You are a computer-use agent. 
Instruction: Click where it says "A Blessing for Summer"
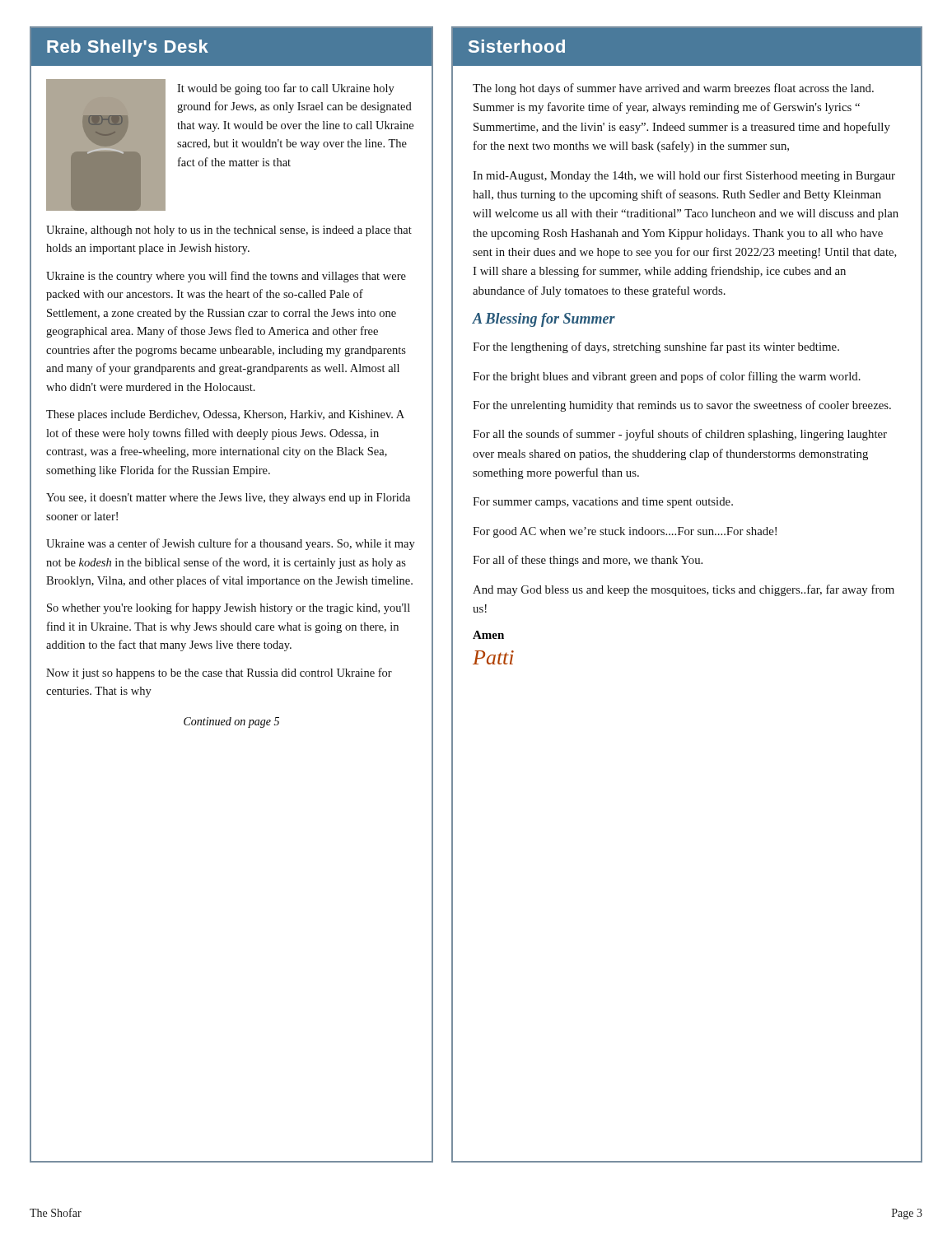tap(544, 319)
